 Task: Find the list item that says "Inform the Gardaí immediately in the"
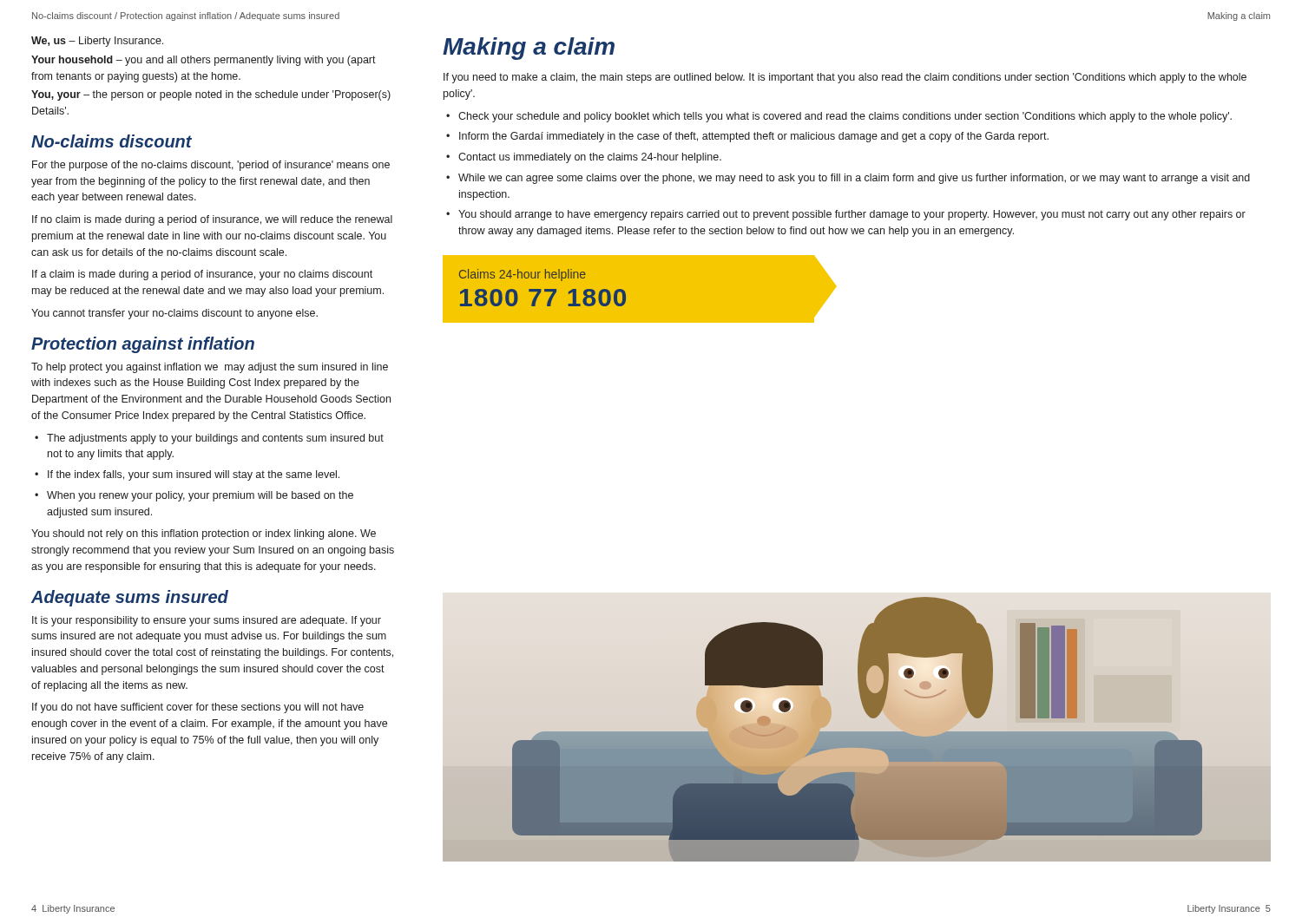tap(754, 136)
